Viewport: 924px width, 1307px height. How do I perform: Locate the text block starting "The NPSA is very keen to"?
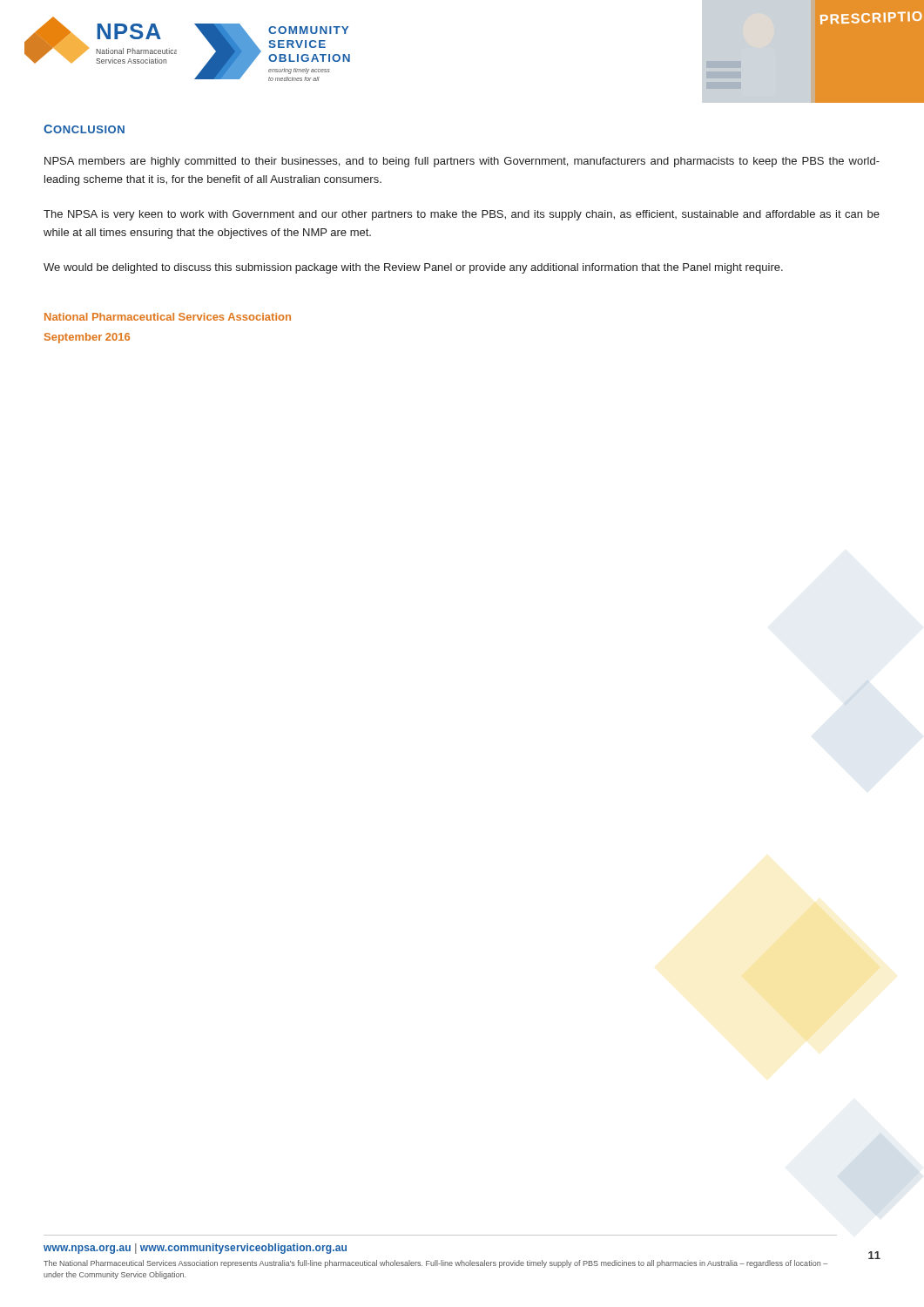(x=462, y=223)
